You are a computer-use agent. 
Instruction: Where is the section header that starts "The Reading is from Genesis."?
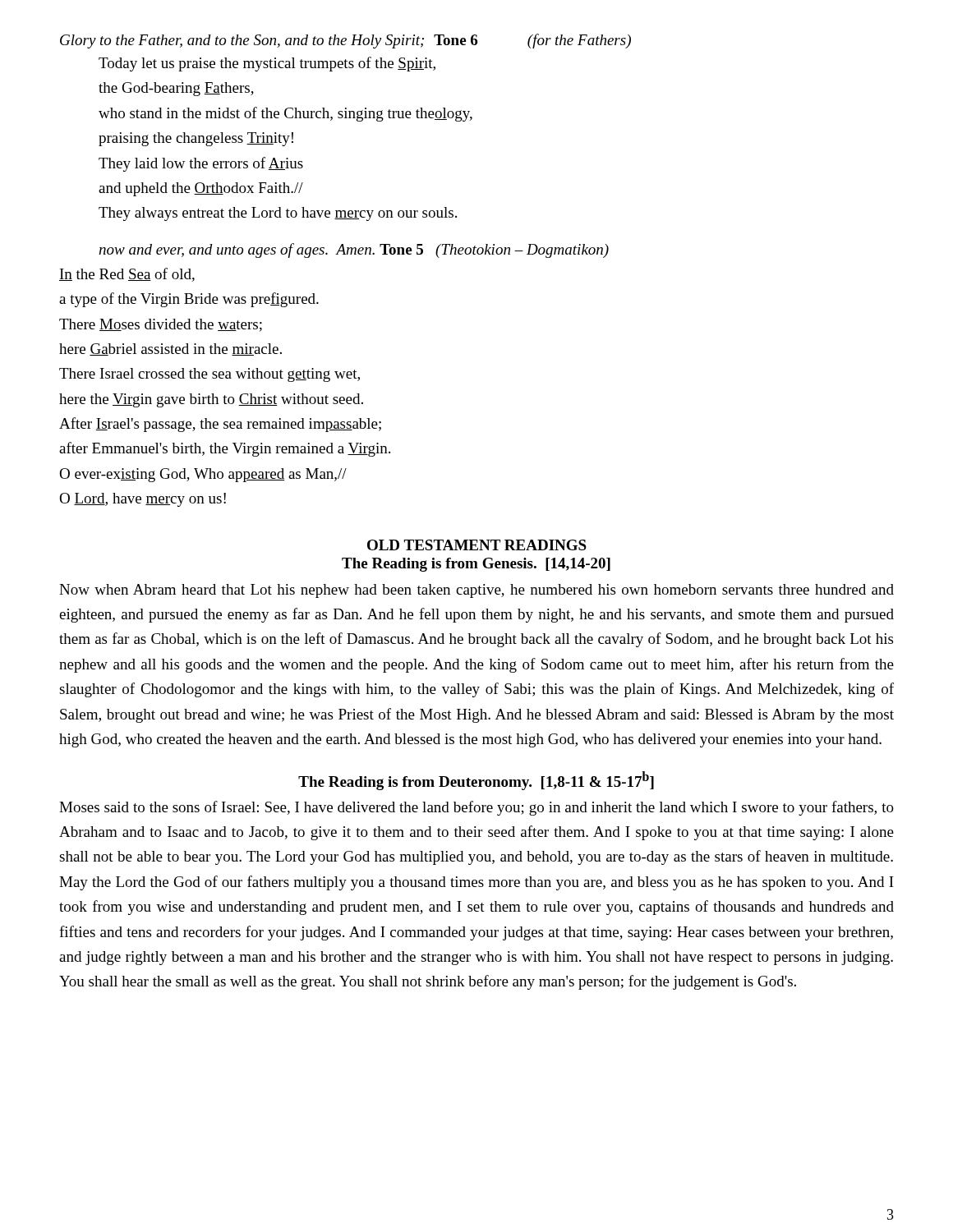tap(476, 563)
